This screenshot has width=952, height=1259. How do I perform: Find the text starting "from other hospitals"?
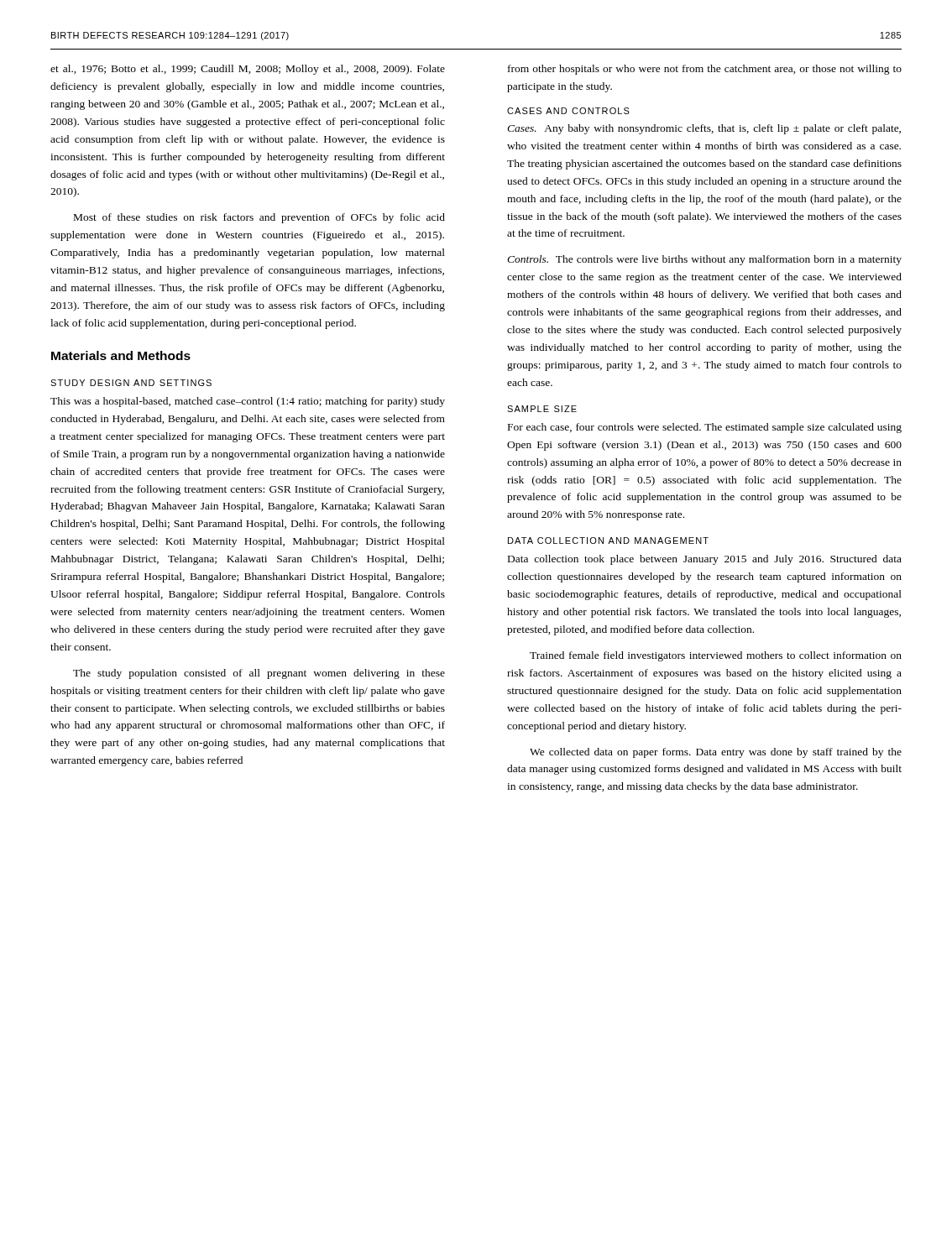[704, 78]
